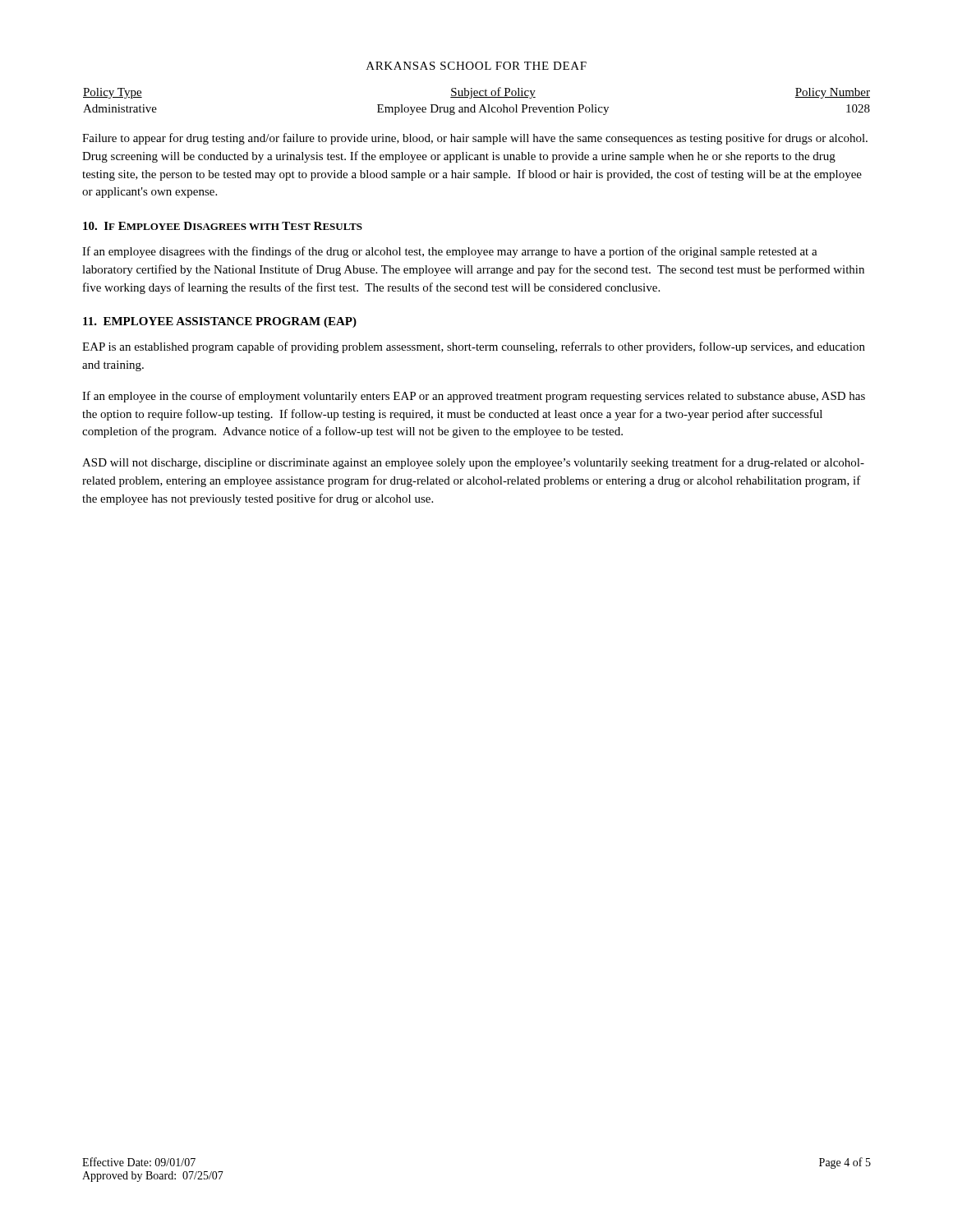Viewport: 953px width, 1232px height.
Task: Locate the text block containing "If an employee in"
Action: point(474,414)
